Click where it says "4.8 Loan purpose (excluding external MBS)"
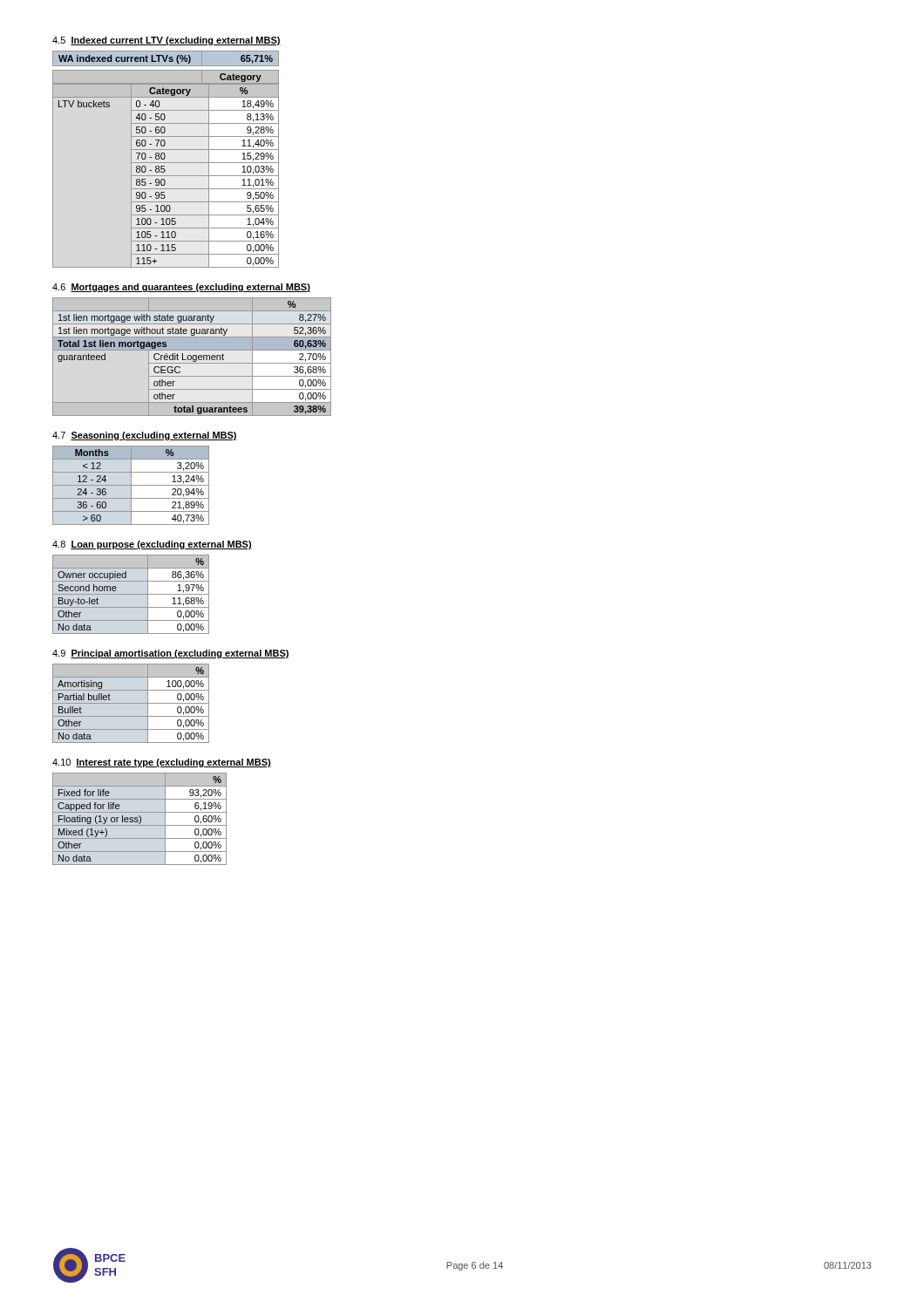 click(x=152, y=544)
